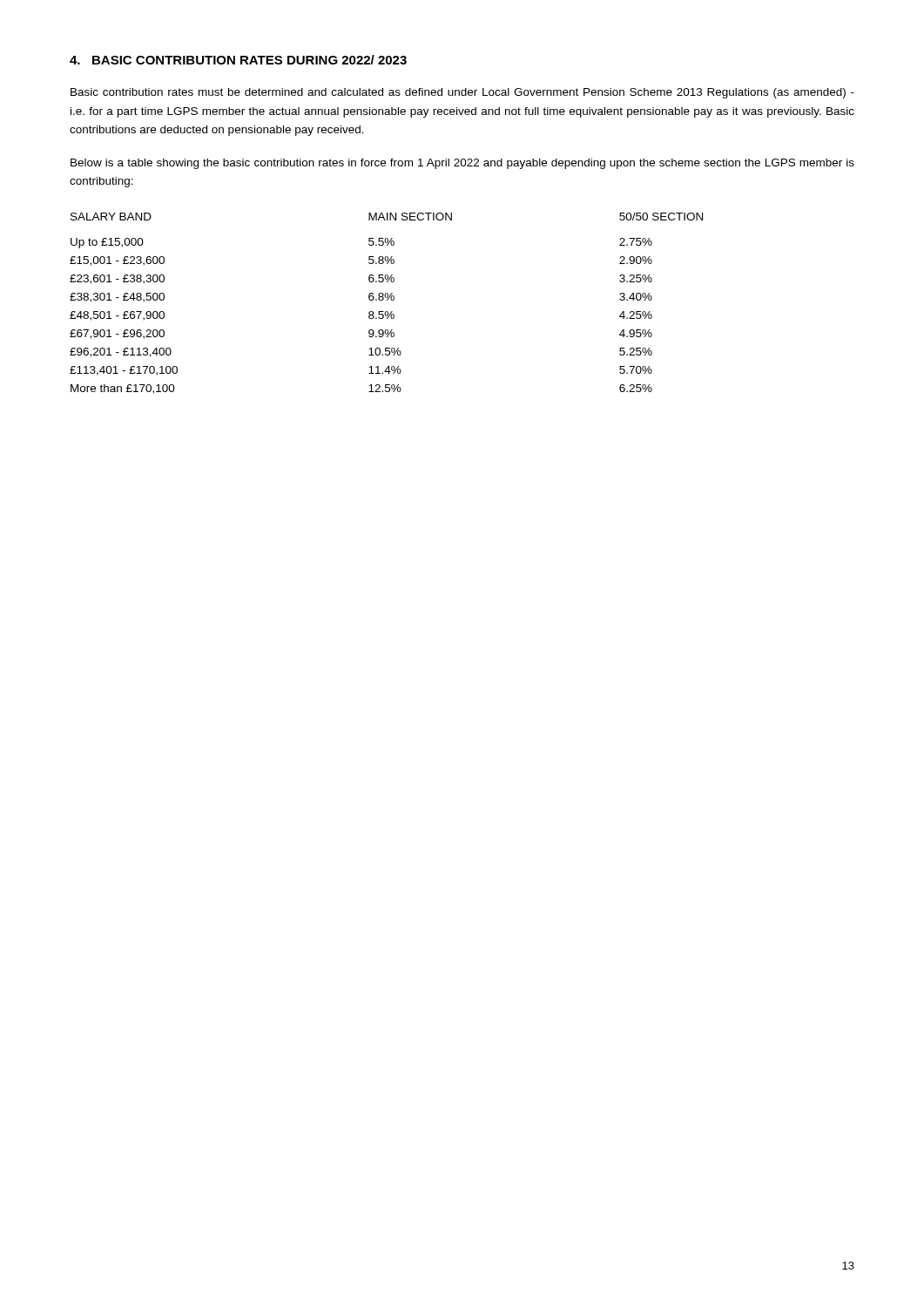The width and height of the screenshot is (924, 1307).
Task: Click the table
Action: click(462, 302)
